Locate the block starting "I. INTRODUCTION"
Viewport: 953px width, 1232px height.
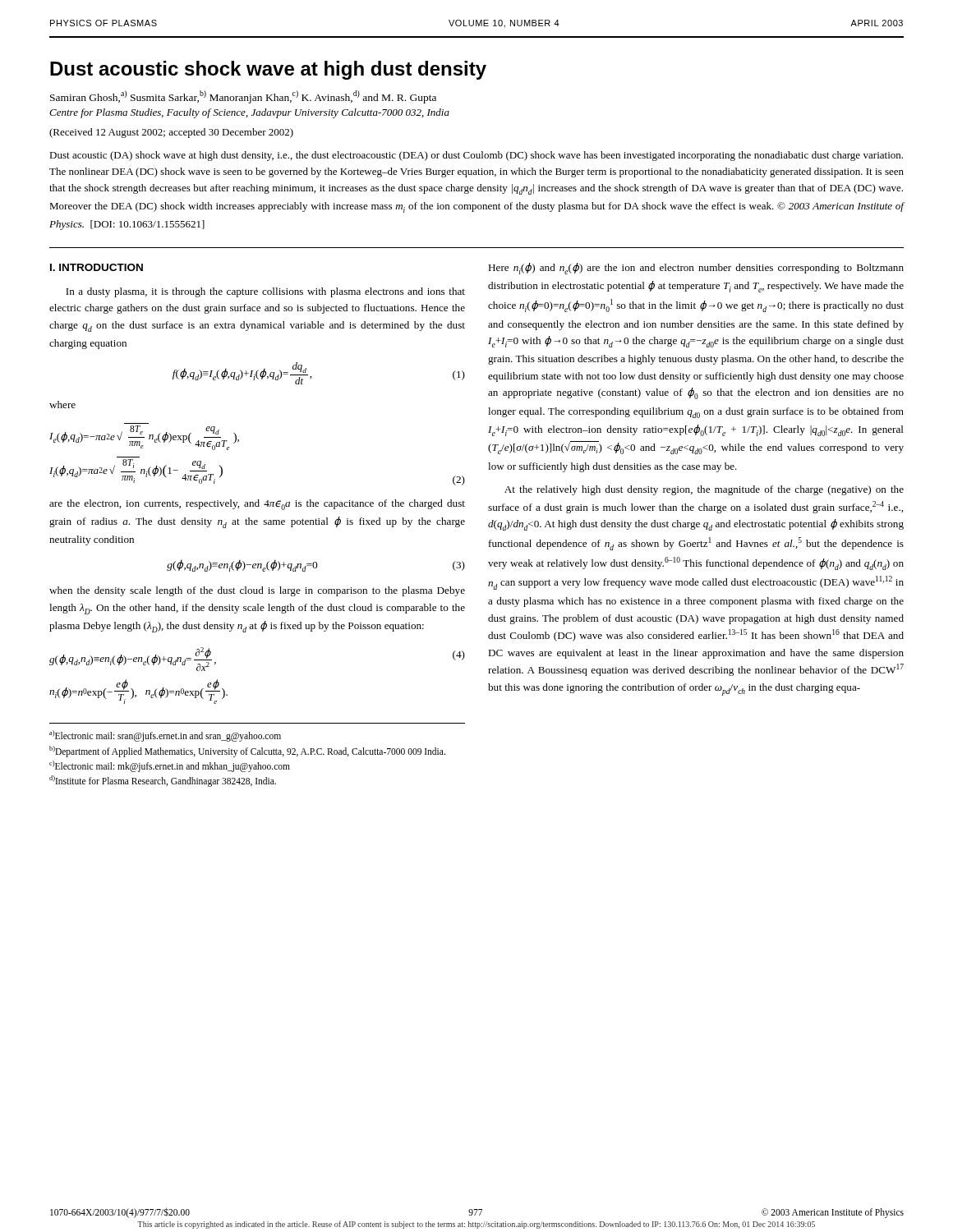point(96,267)
